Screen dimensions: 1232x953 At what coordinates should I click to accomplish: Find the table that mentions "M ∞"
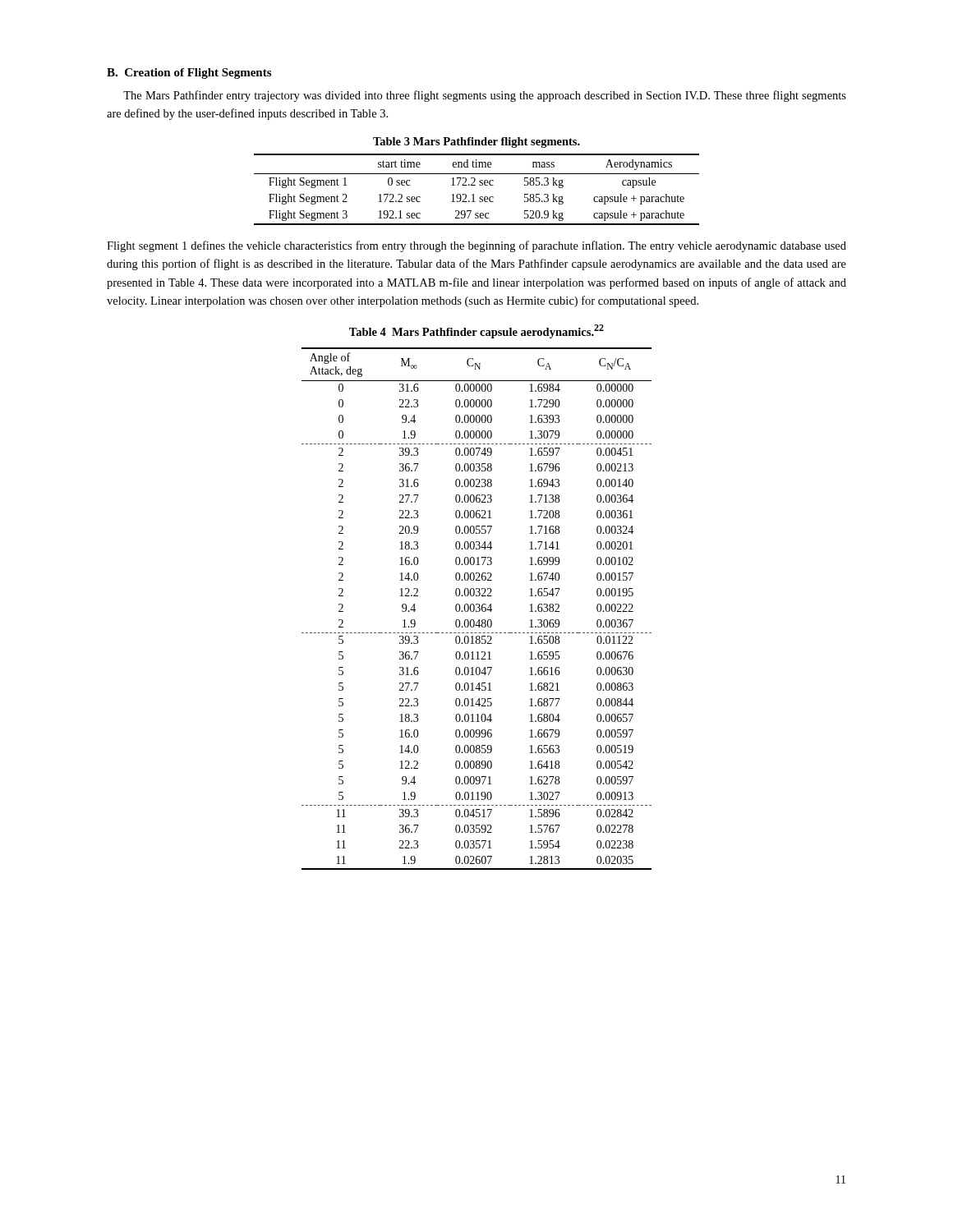tap(476, 609)
